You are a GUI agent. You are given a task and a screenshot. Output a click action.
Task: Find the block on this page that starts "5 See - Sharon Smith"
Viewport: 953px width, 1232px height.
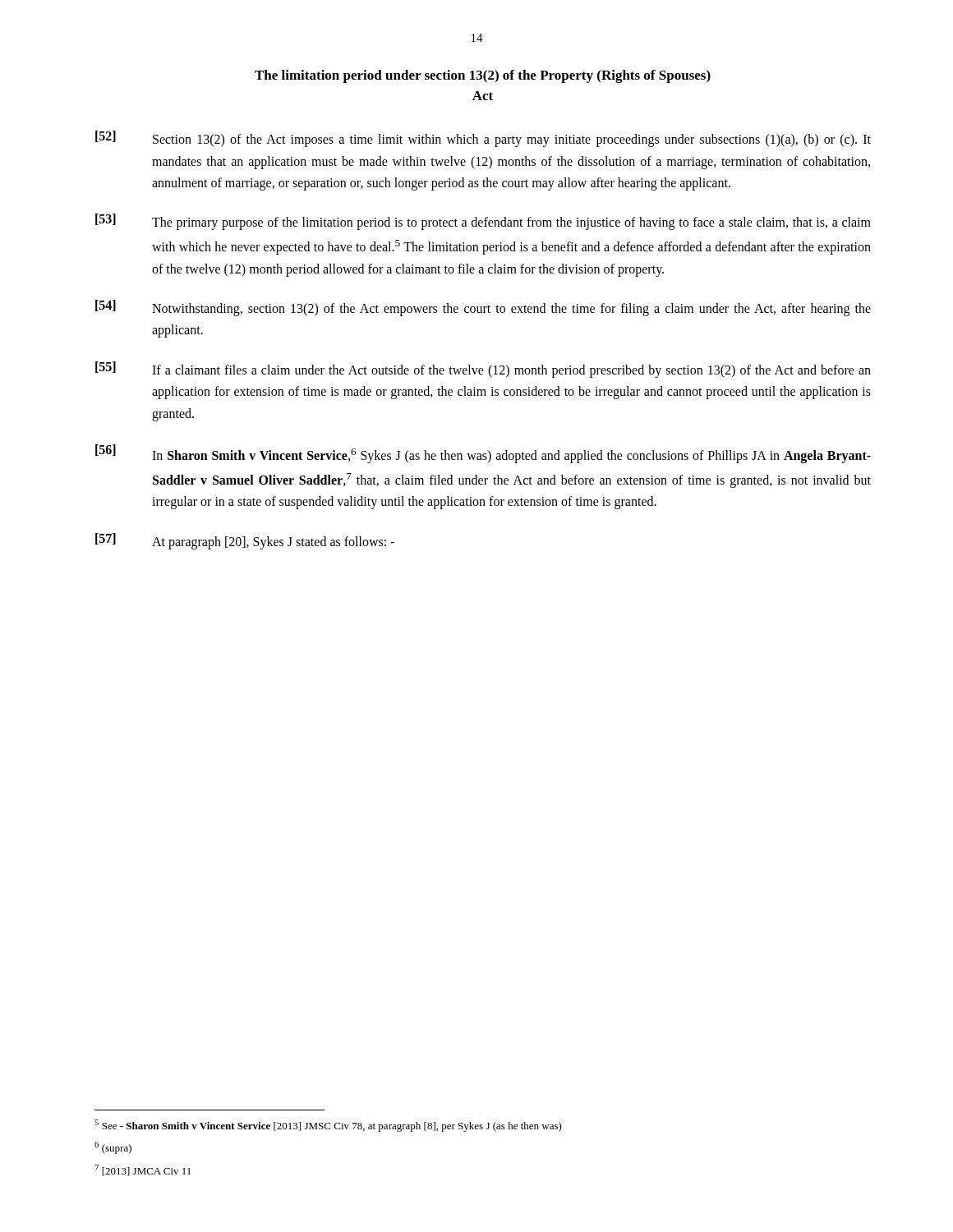point(328,1124)
